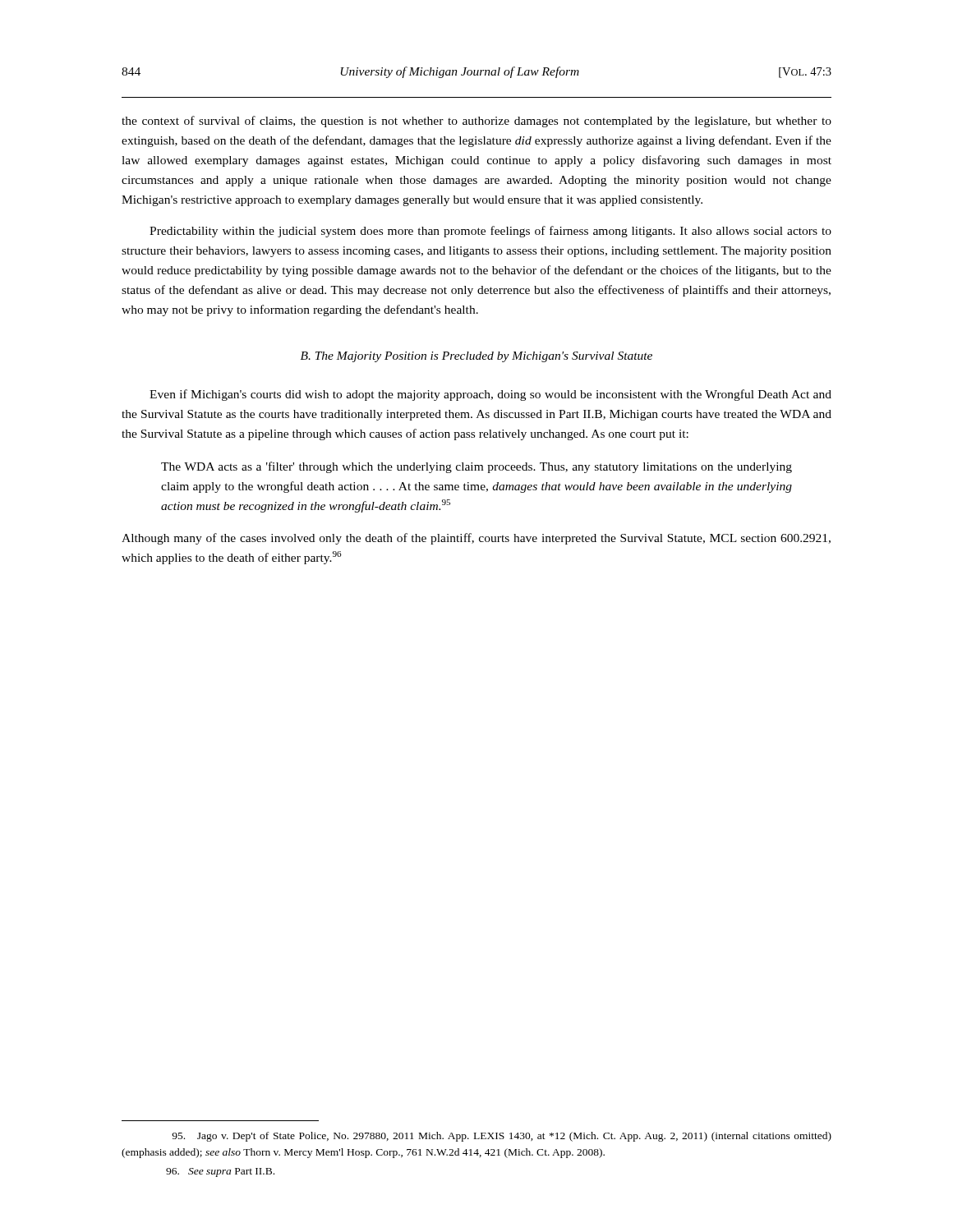Select the text block starting "the context of survival of claims, the question"
This screenshot has width=953, height=1232.
coord(476,160)
